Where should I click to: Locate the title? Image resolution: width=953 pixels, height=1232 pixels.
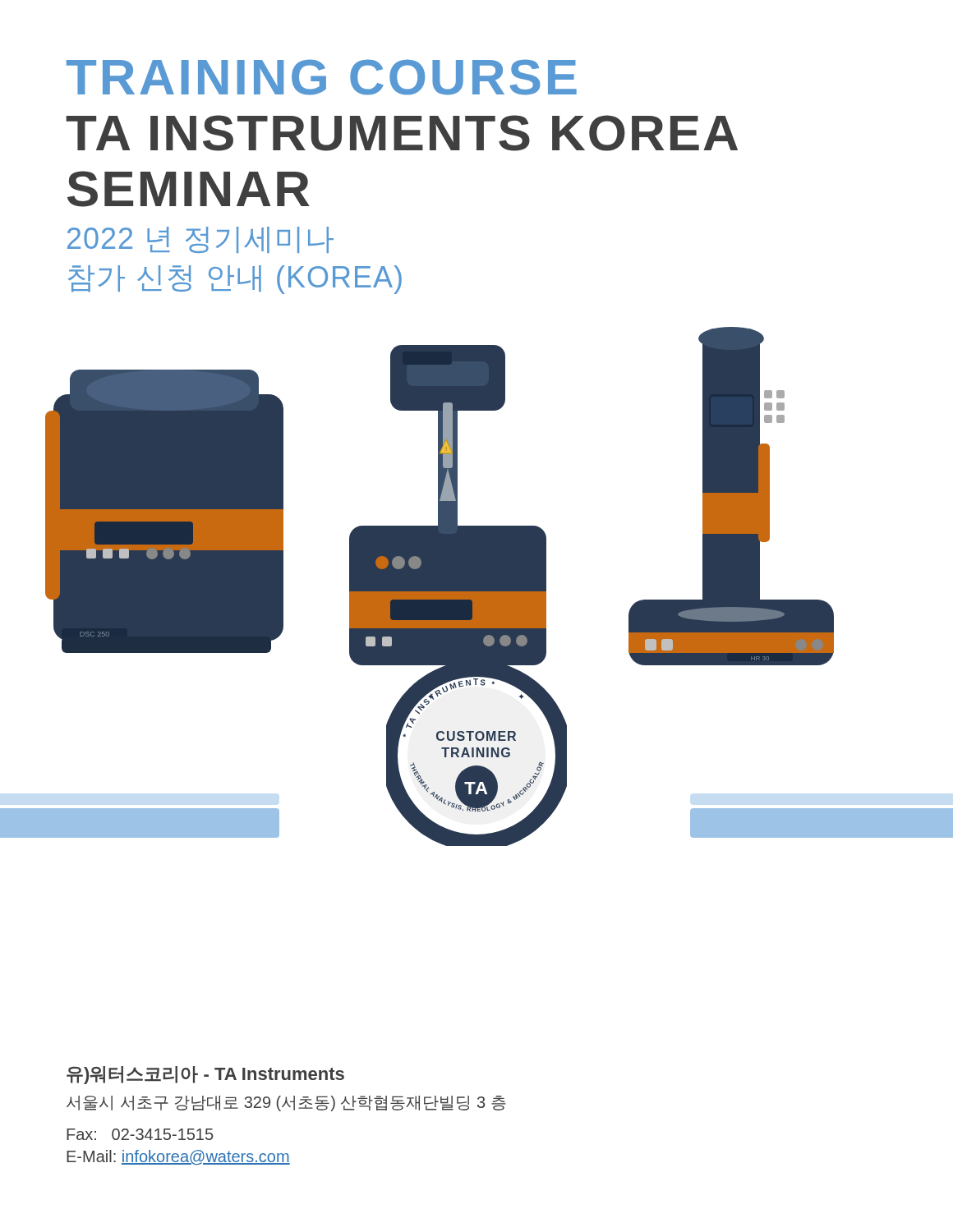[x=476, y=133]
